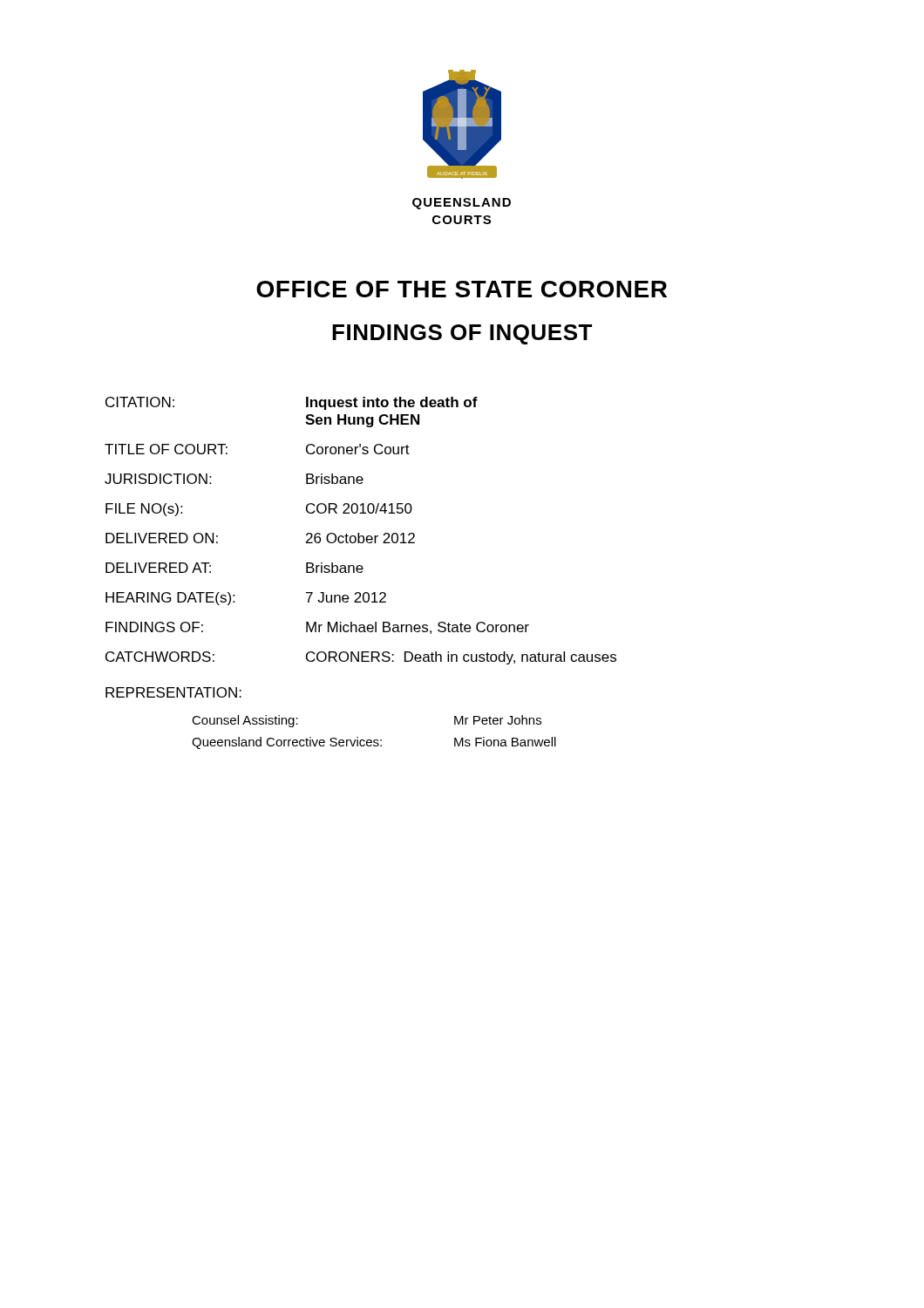Select the table that reads "Mr Peter Johns"
This screenshot has height=1308, width=924.
(x=462, y=731)
